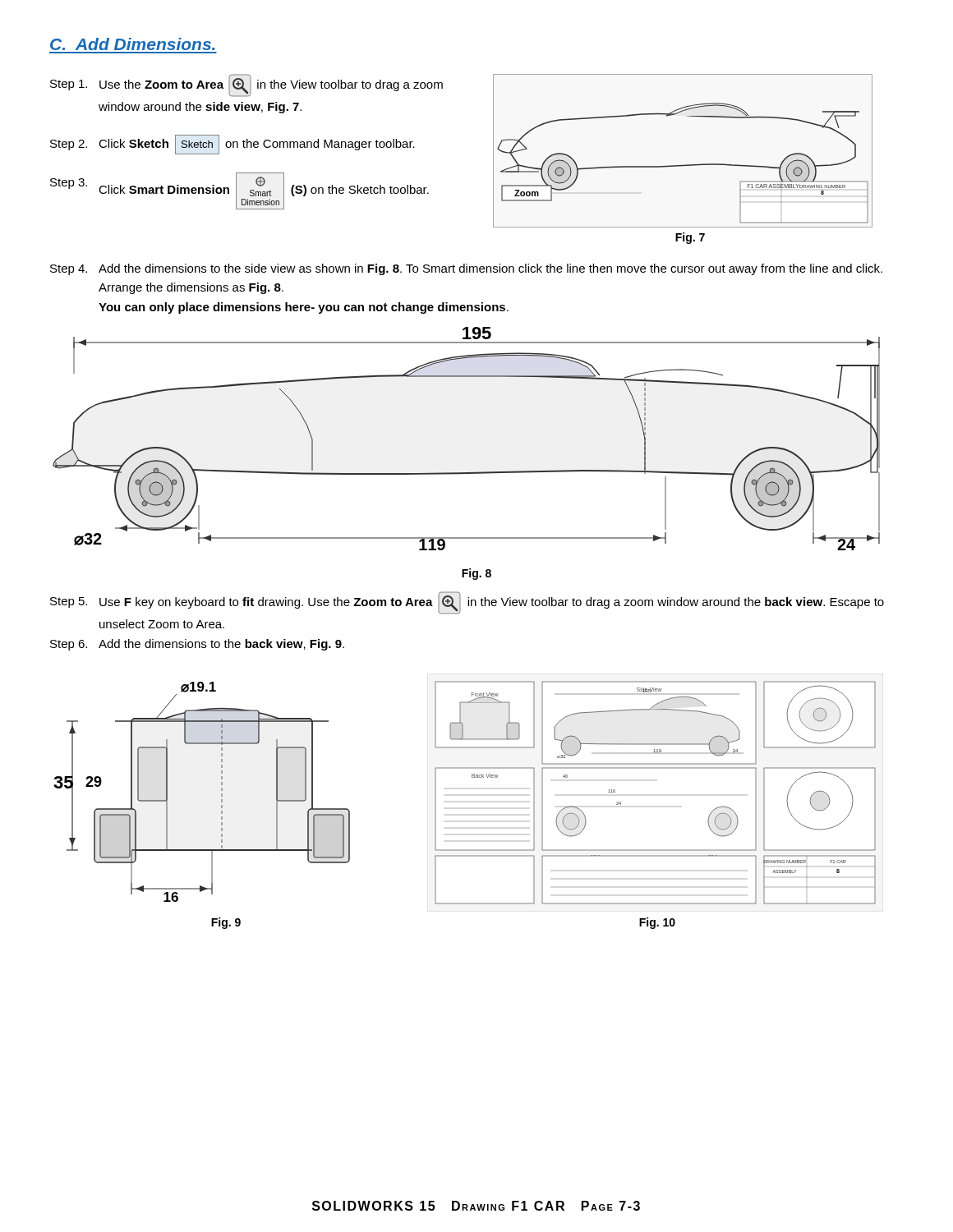Click on the caption that reads "Fig. 8"
The height and width of the screenshot is (1232, 953).
click(x=476, y=573)
